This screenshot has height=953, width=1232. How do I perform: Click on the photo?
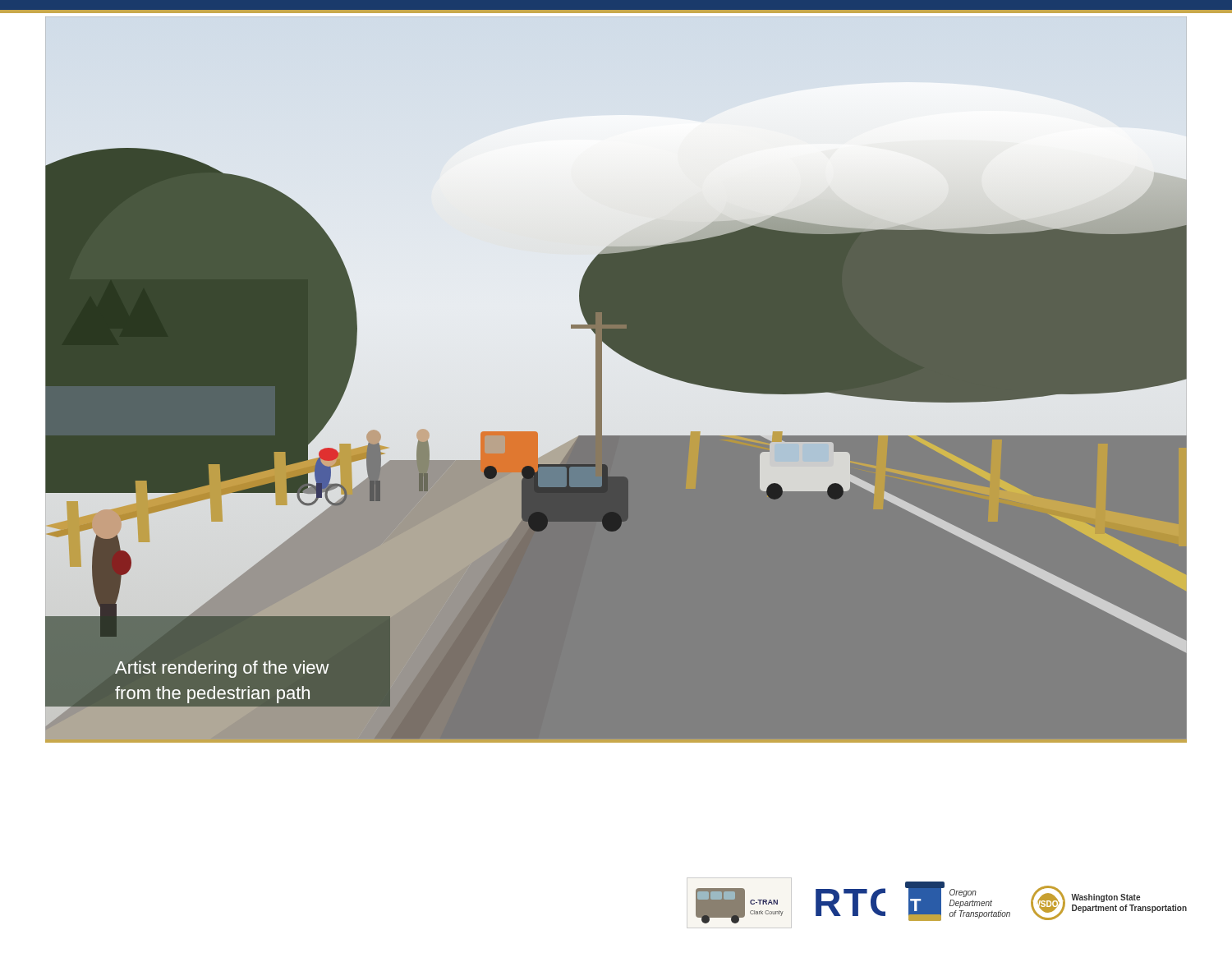616,378
